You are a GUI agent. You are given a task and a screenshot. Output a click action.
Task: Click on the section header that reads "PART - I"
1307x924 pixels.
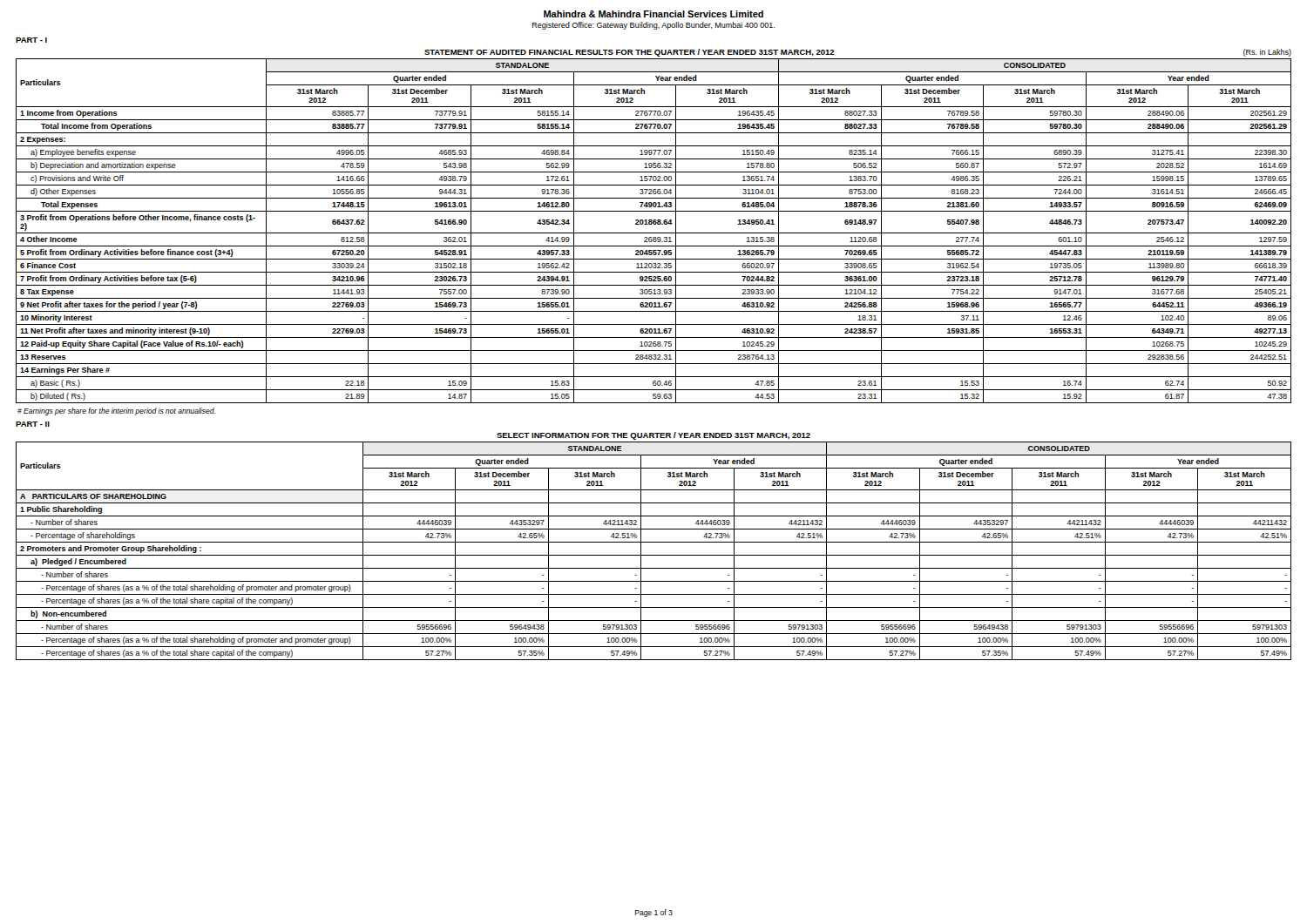coord(31,40)
